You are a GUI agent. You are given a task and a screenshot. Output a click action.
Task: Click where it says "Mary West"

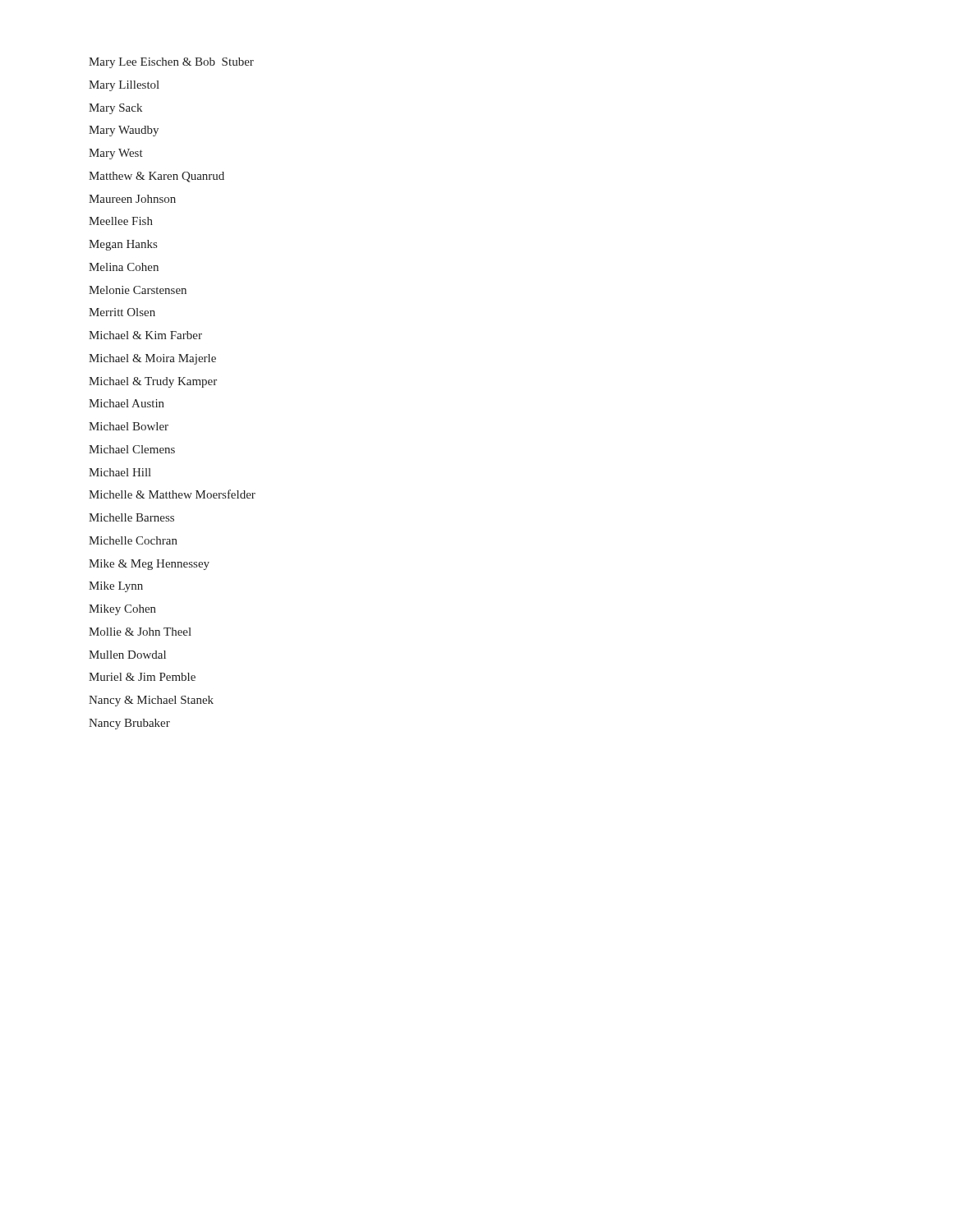click(x=116, y=153)
